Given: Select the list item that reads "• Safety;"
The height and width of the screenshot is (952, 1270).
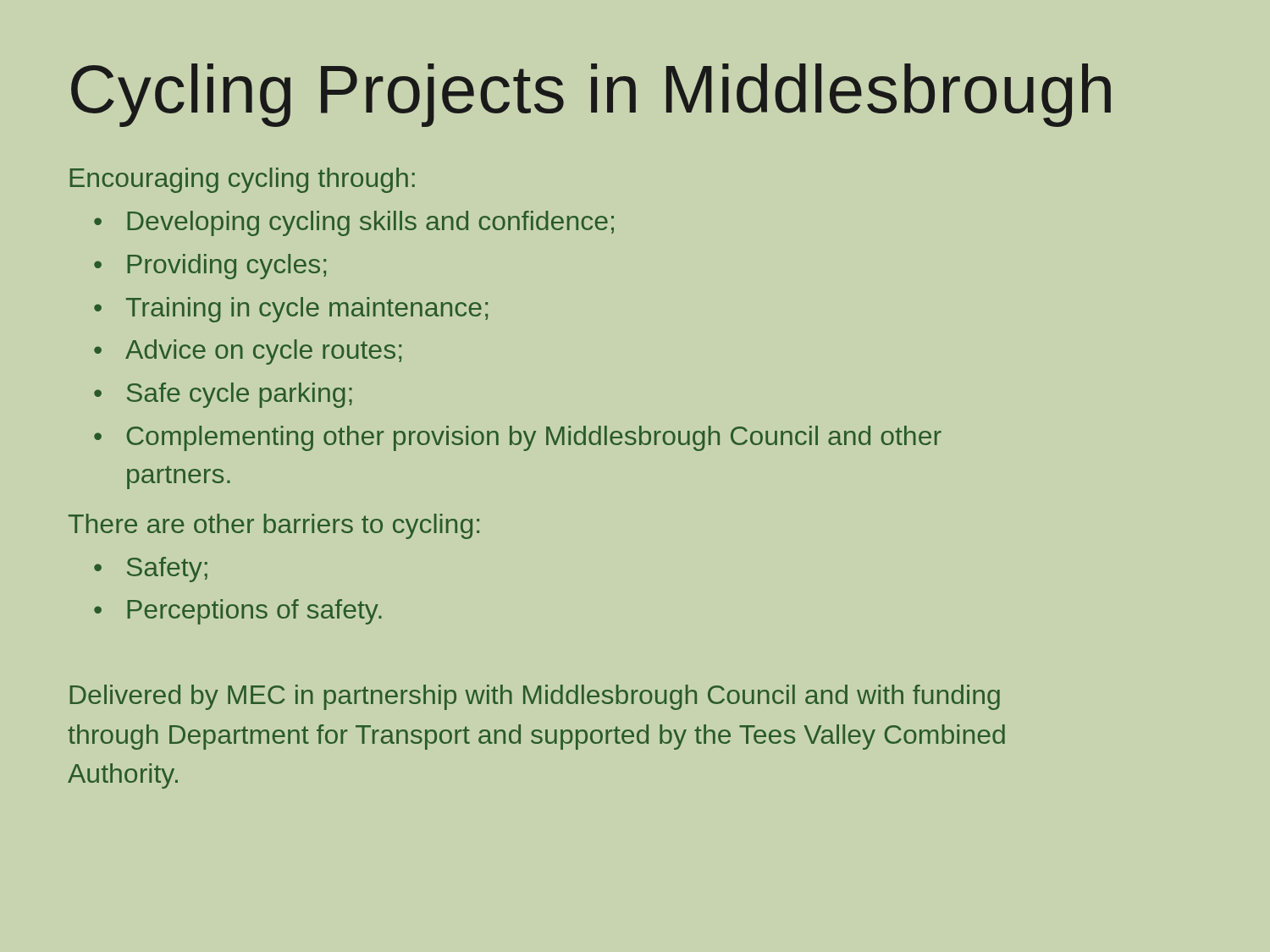Looking at the screenshot, I should click(x=151, y=567).
